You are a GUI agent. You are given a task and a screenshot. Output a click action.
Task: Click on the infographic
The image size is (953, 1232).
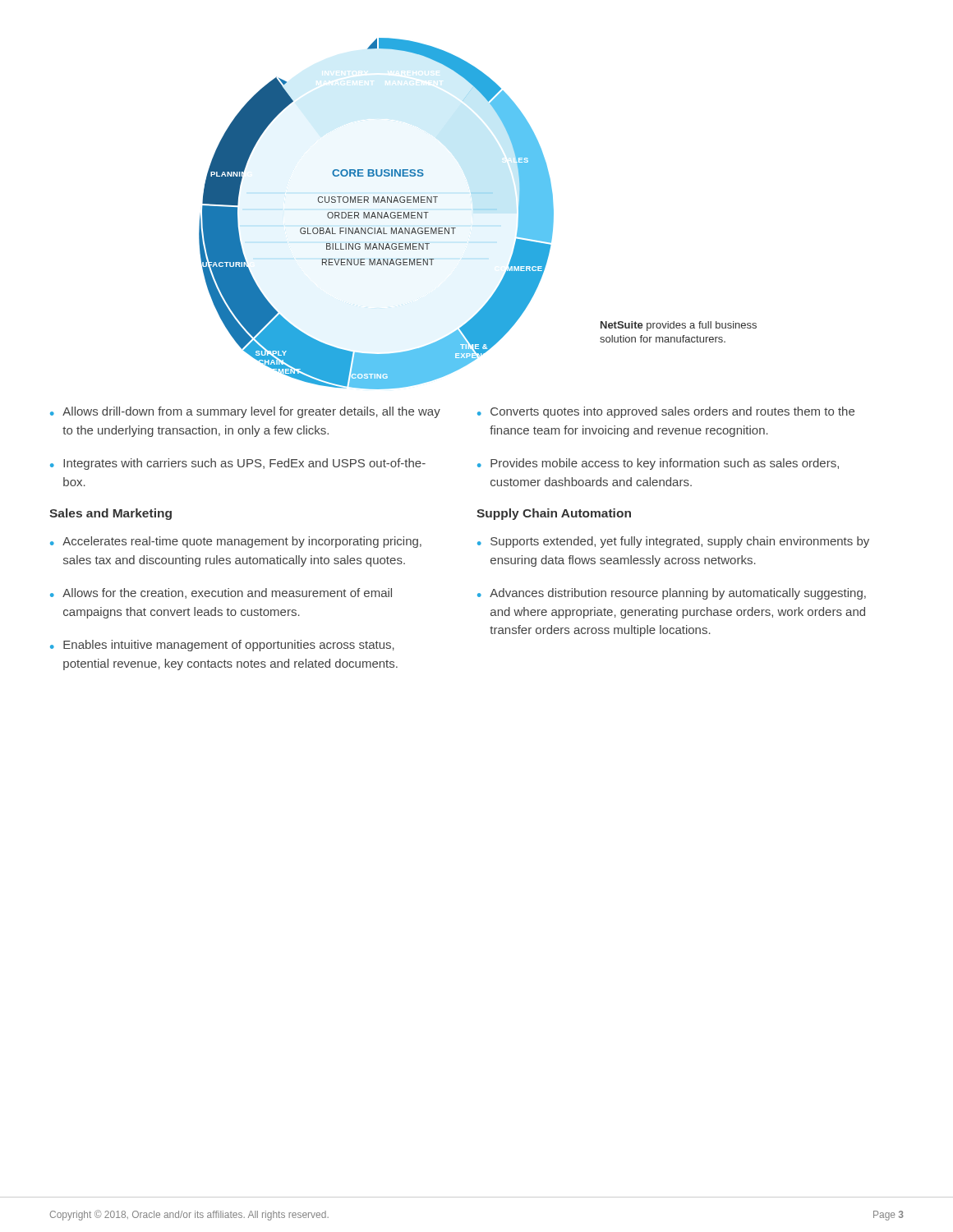(476, 214)
